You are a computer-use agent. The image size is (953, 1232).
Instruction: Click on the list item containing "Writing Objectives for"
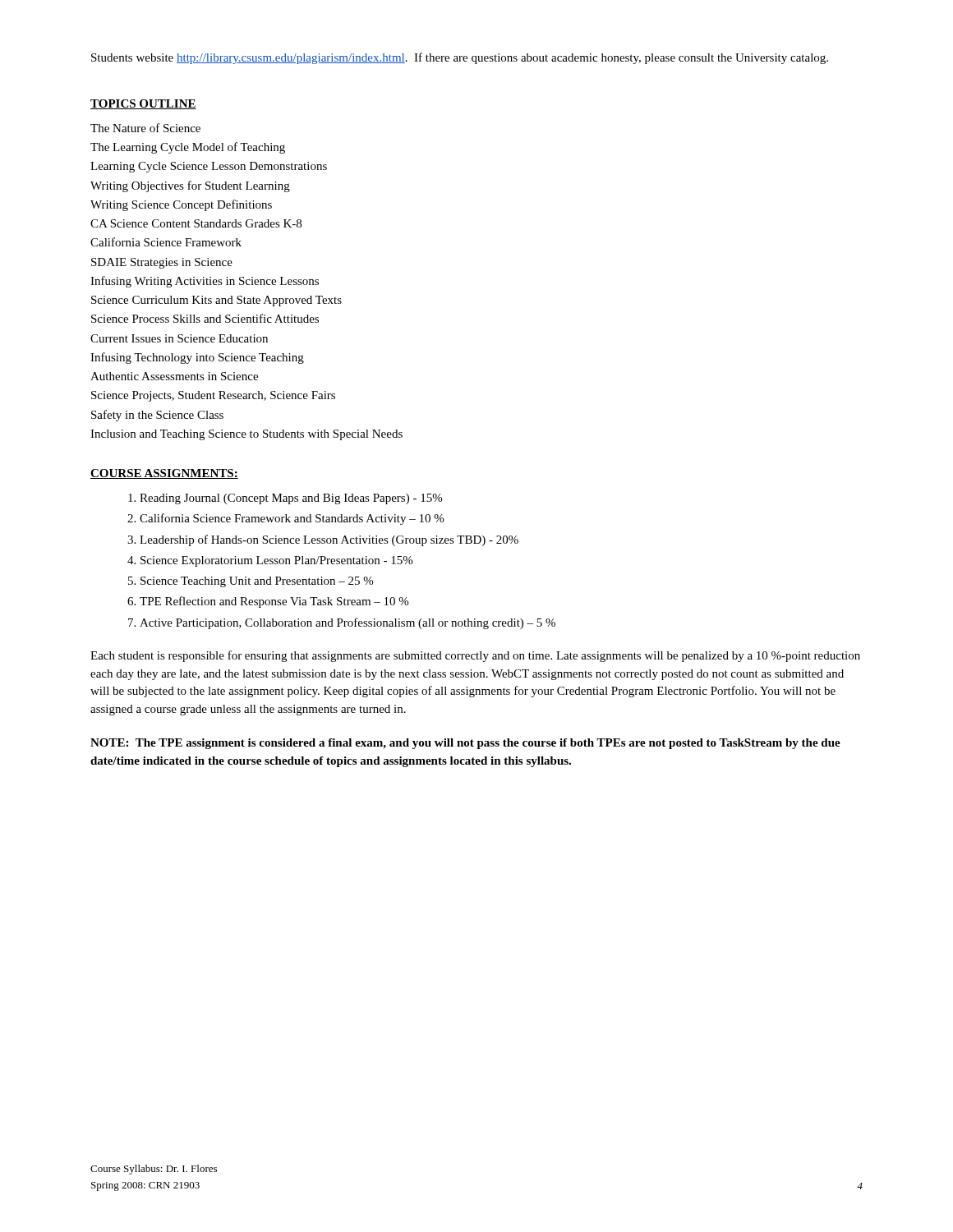coord(190,186)
